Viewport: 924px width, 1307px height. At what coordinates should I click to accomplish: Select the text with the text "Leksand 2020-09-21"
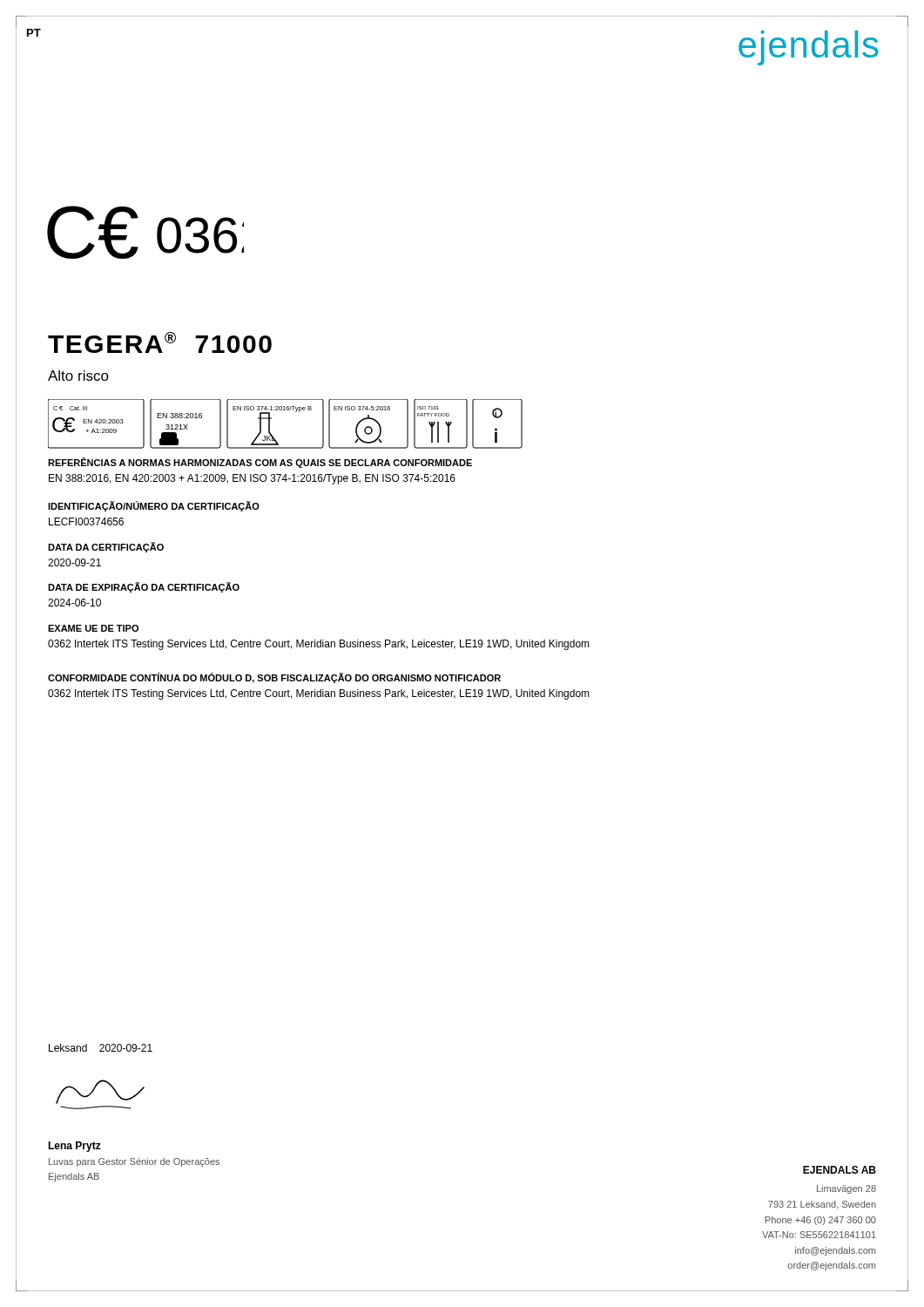pyautogui.click(x=100, y=1048)
